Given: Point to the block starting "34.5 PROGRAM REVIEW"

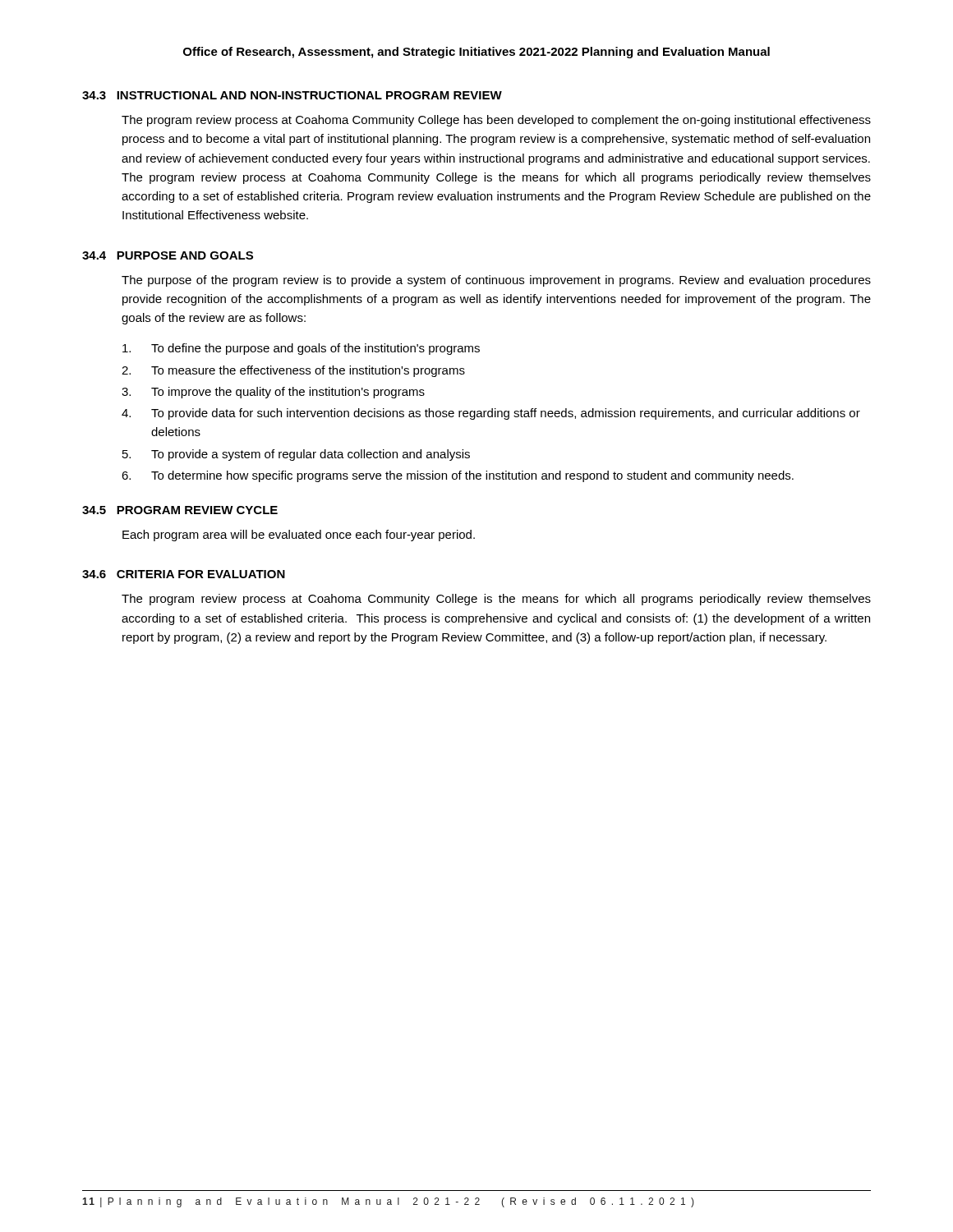Looking at the screenshot, I should [x=180, y=510].
